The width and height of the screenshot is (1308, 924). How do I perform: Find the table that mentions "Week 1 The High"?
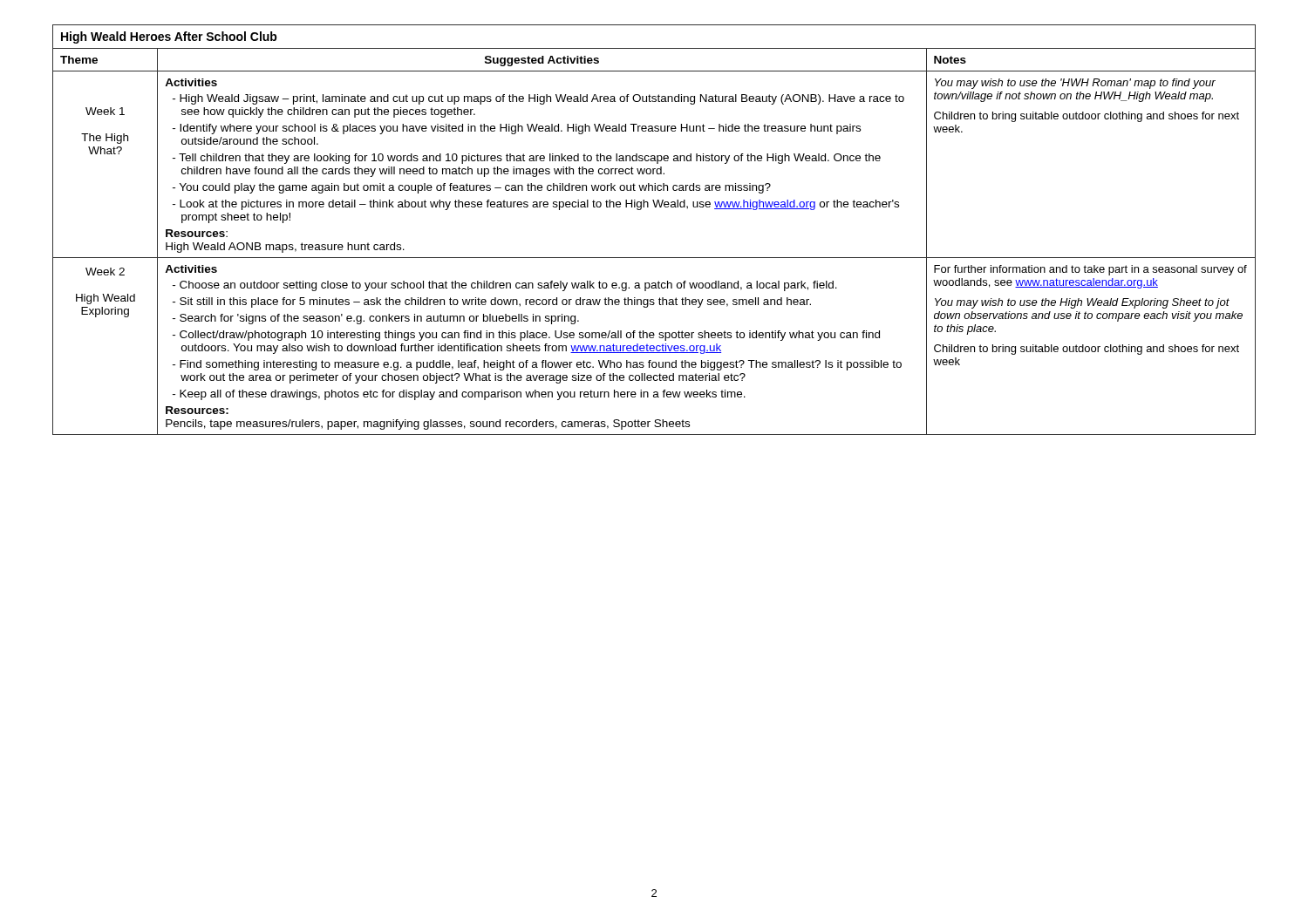[654, 230]
